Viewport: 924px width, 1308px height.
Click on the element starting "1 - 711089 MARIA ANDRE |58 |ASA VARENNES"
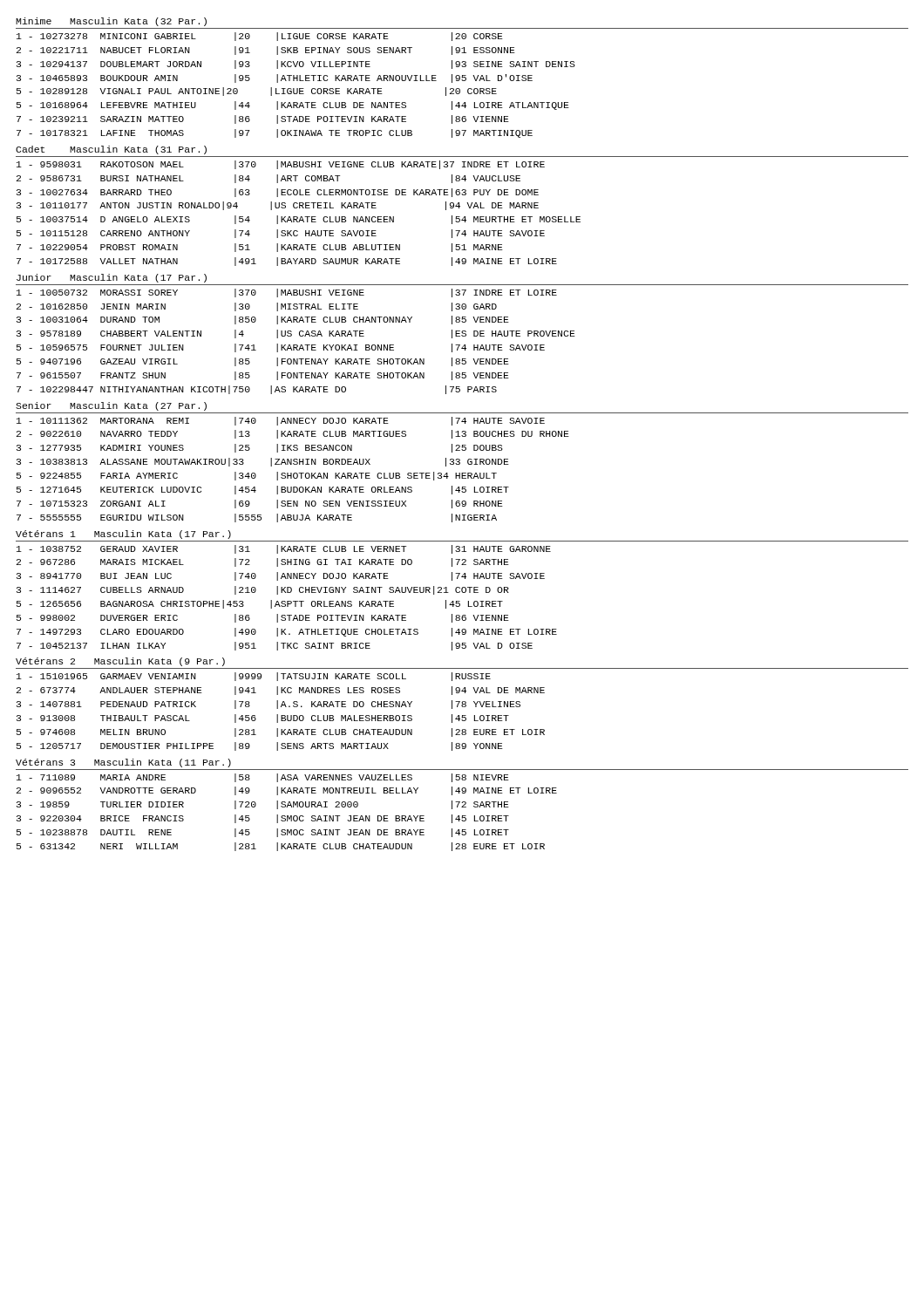pyautogui.click(x=262, y=777)
